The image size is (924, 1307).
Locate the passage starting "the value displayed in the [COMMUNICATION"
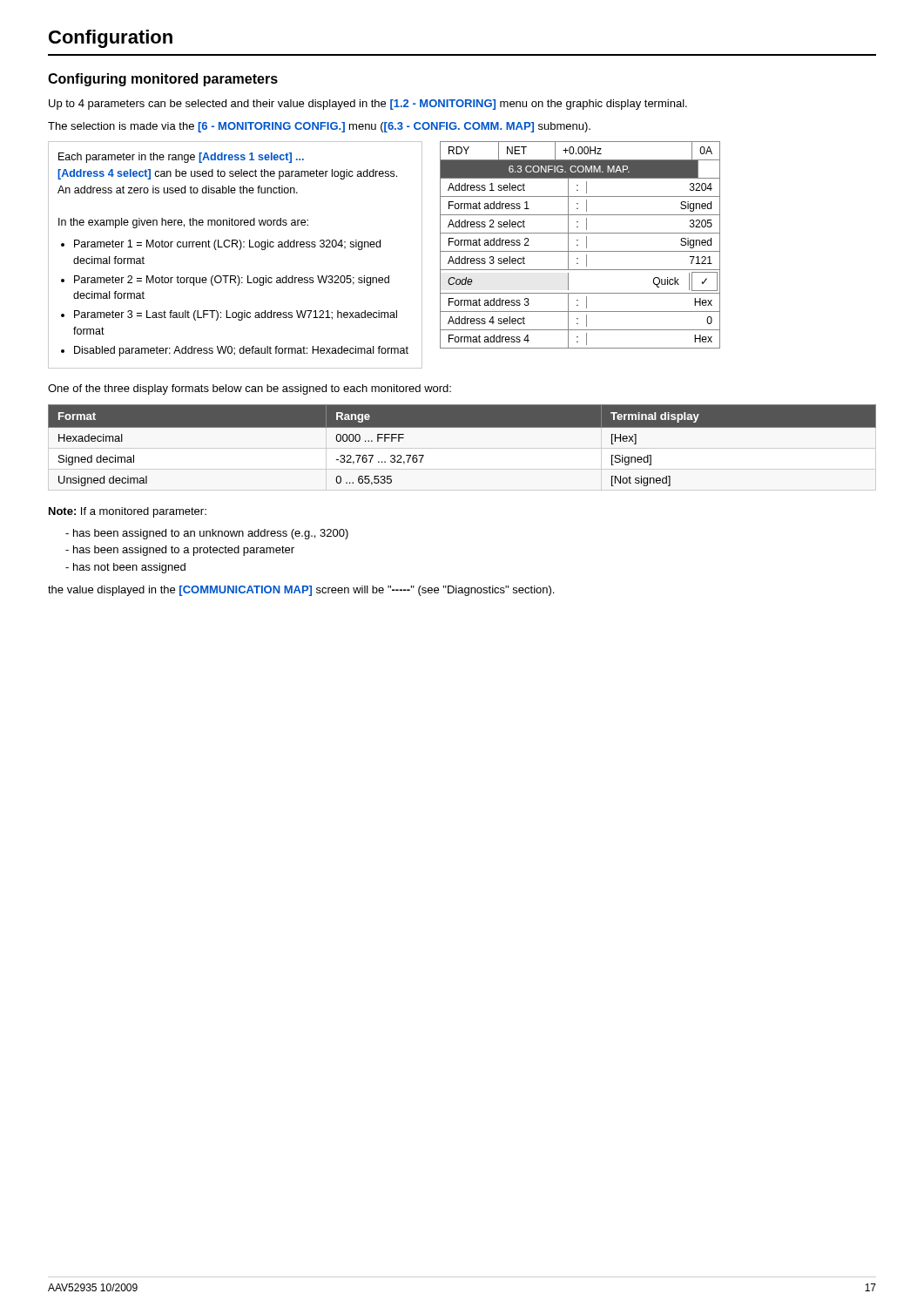click(302, 589)
